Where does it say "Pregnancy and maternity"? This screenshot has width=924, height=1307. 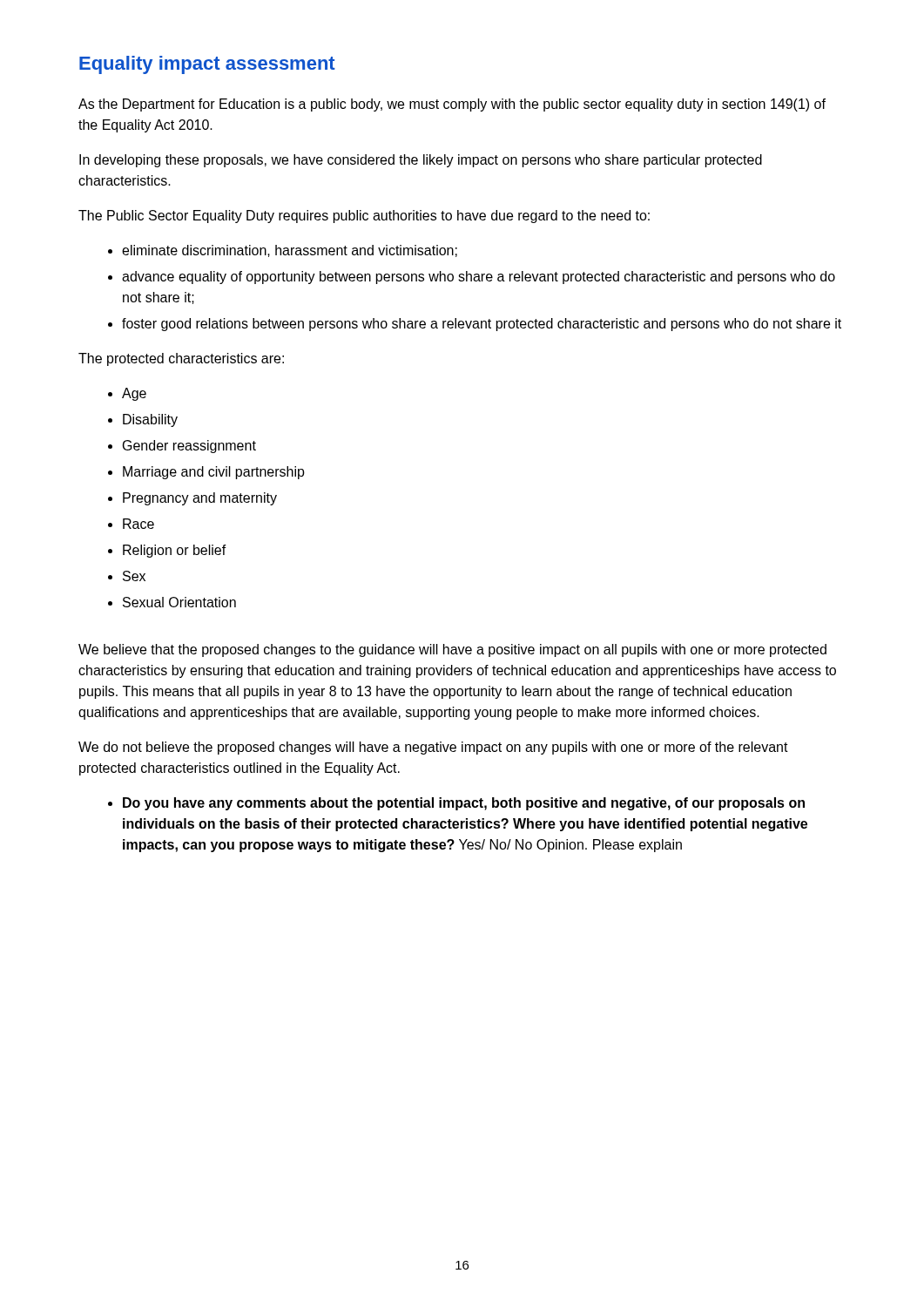pos(199,498)
